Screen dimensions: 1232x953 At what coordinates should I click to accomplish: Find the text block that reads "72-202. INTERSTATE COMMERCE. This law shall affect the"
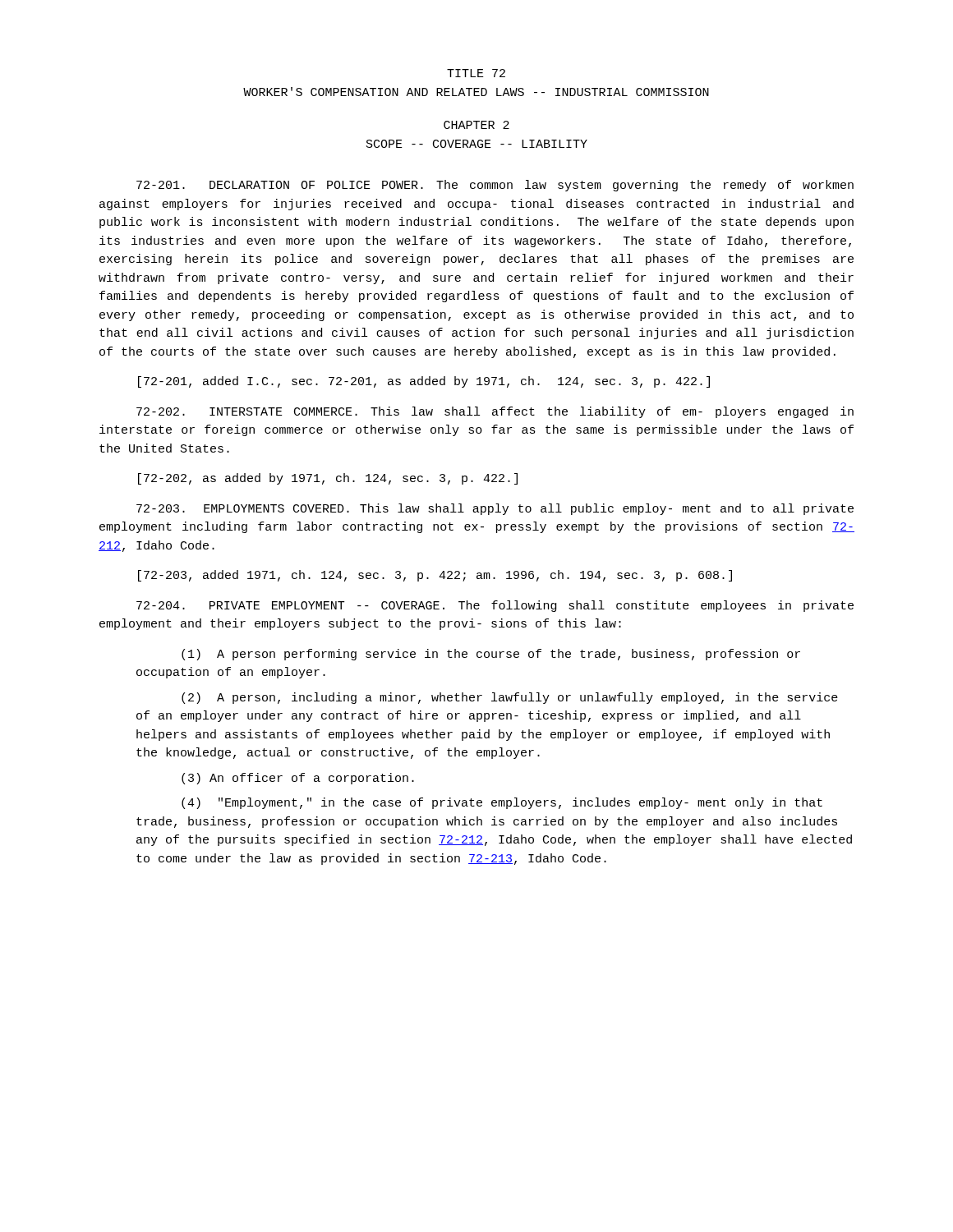point(476,431)
